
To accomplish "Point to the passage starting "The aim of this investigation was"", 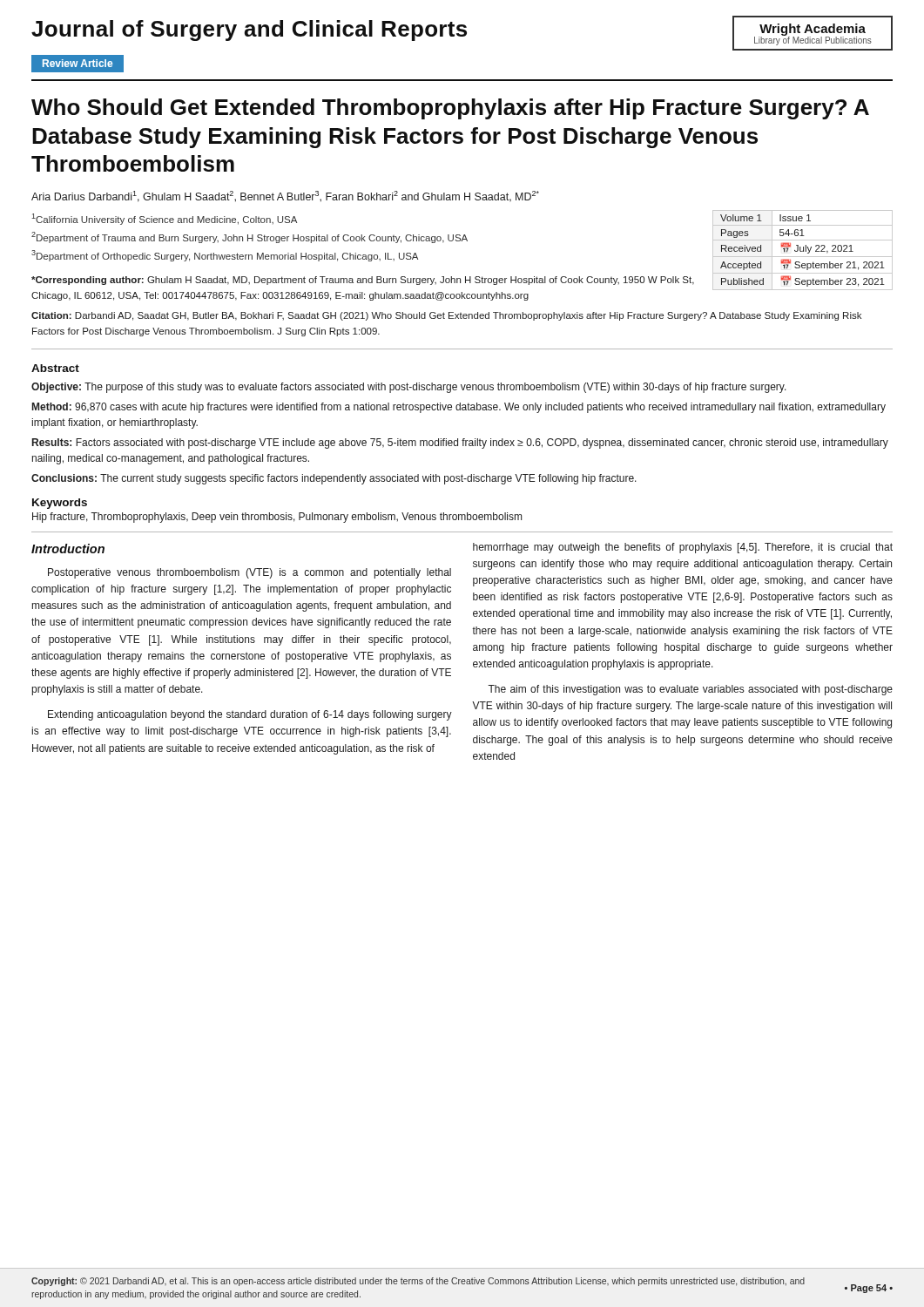I will click(683, 723).
